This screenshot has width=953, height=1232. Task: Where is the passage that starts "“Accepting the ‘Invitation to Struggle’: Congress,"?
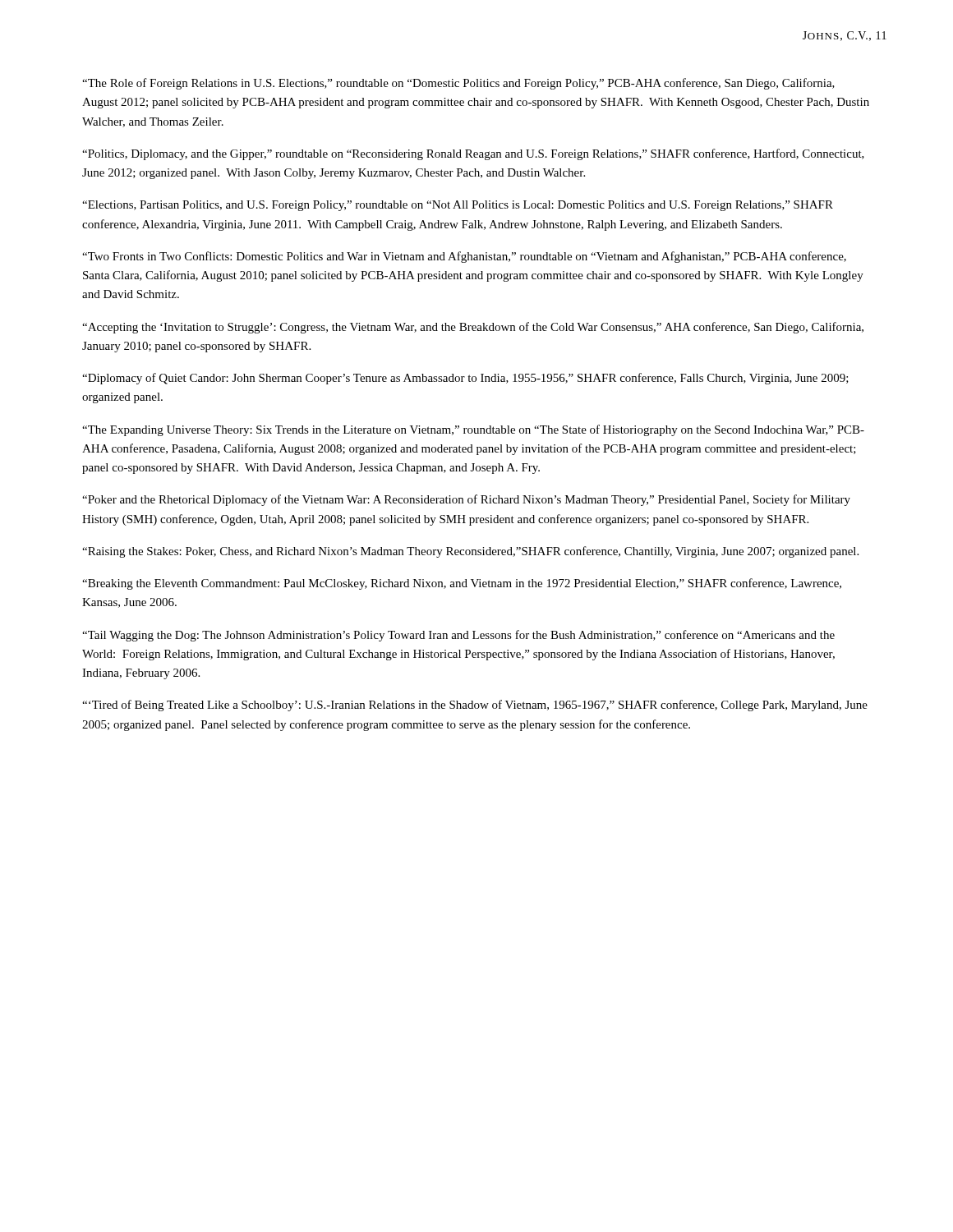(473, 336)
